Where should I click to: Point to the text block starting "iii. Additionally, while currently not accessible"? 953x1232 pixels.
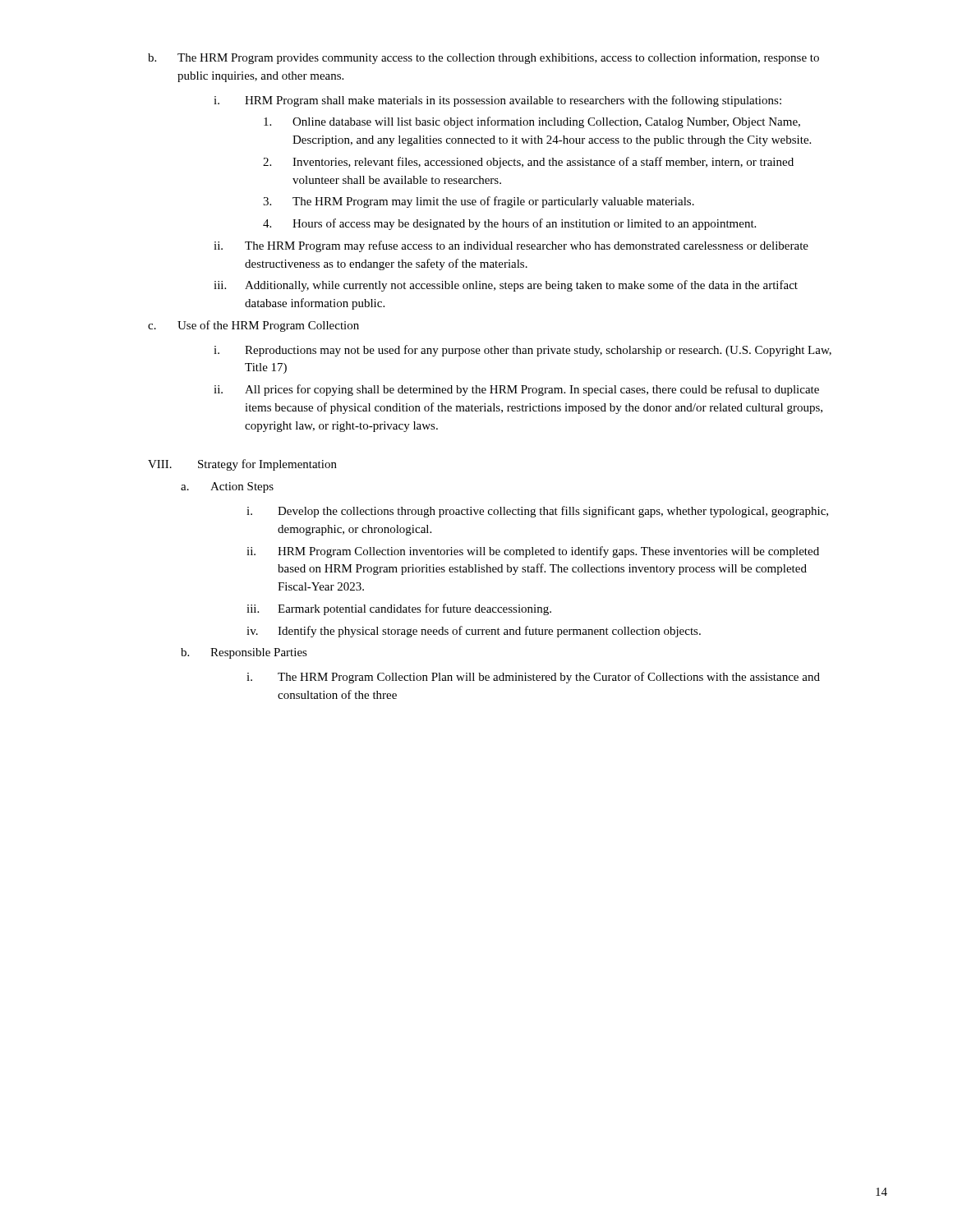tap(526, 295)
